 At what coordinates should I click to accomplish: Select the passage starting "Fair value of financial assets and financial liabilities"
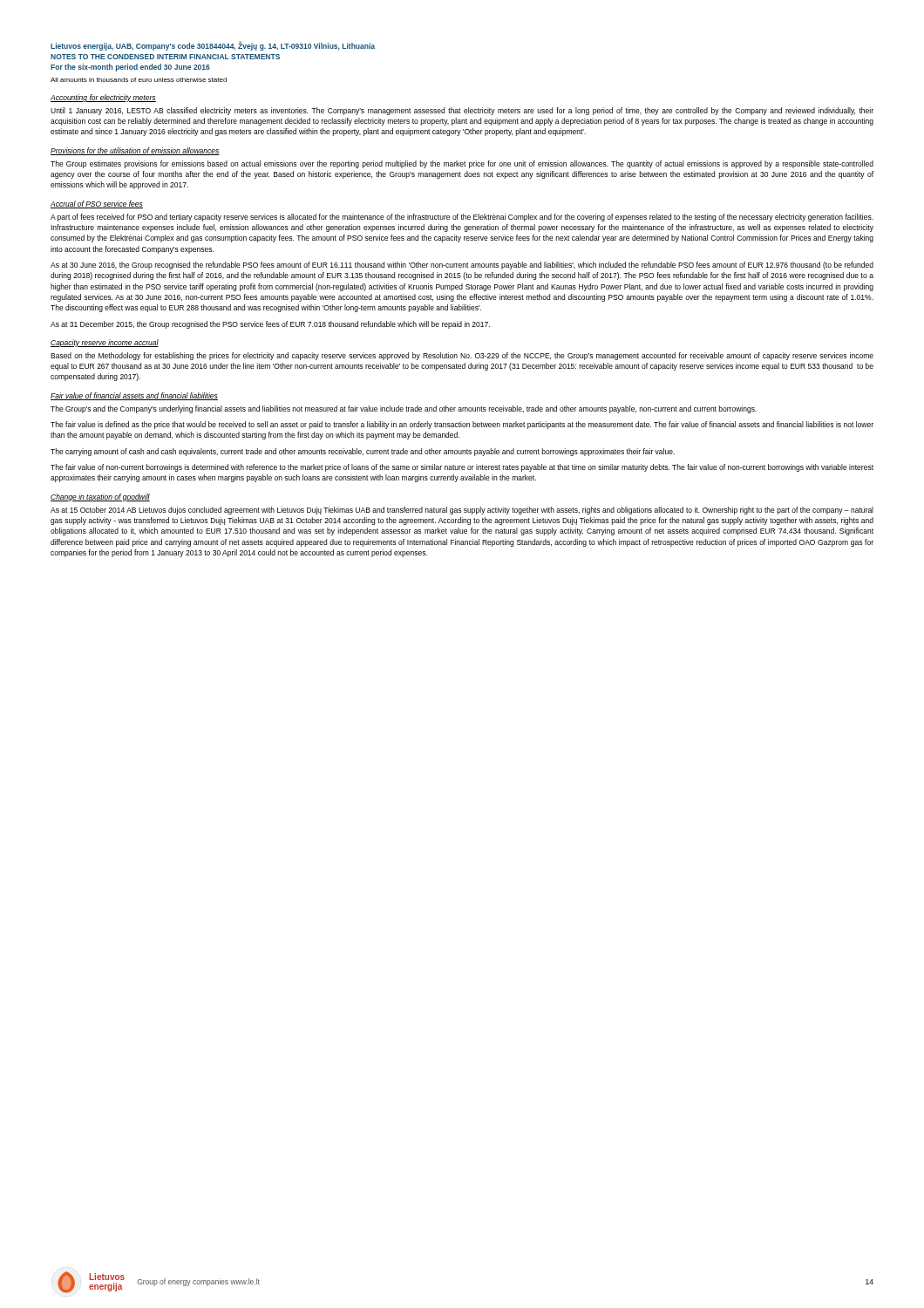point(134,396)
